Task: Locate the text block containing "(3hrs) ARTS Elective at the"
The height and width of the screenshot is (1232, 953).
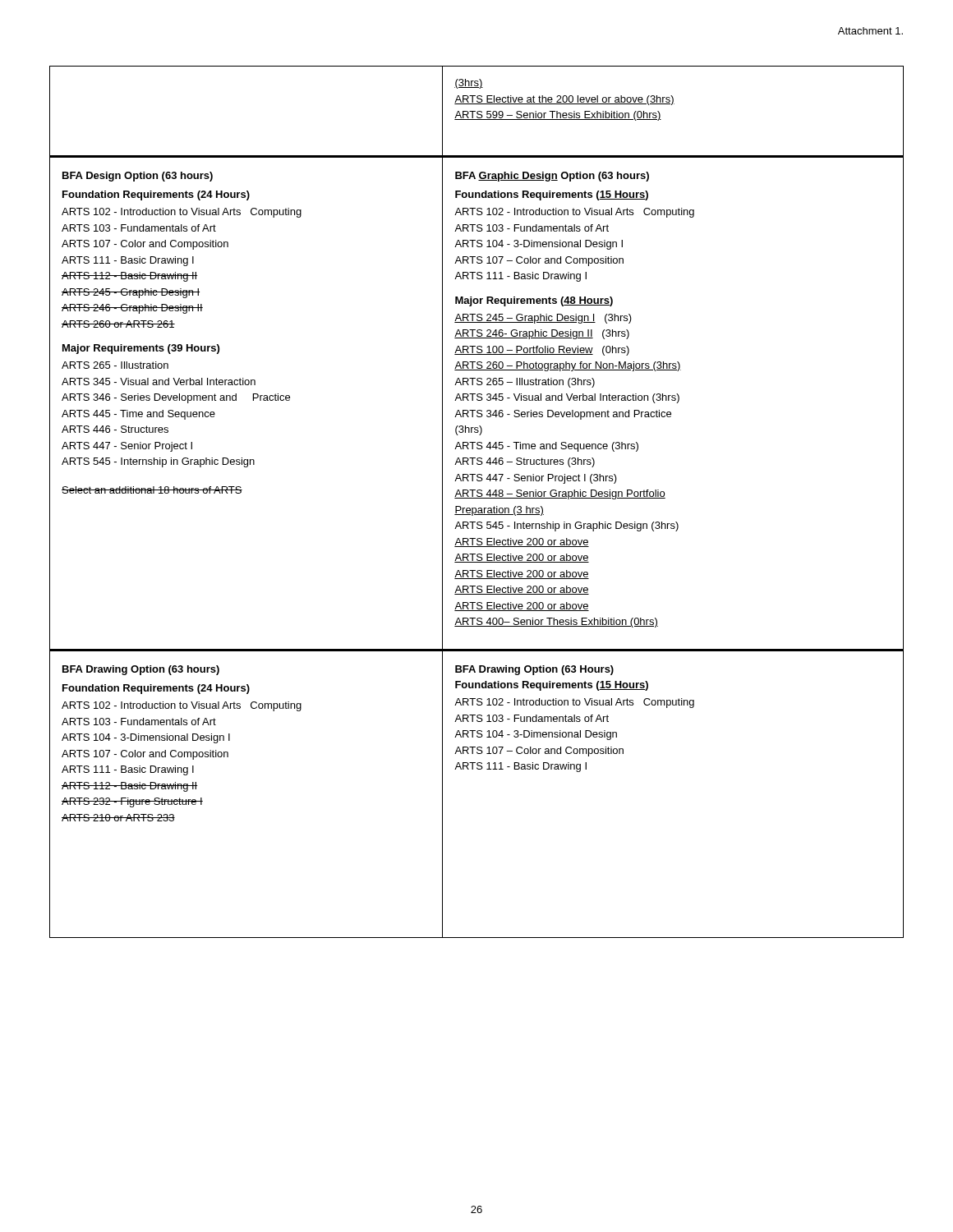Action: coord(673,99)
